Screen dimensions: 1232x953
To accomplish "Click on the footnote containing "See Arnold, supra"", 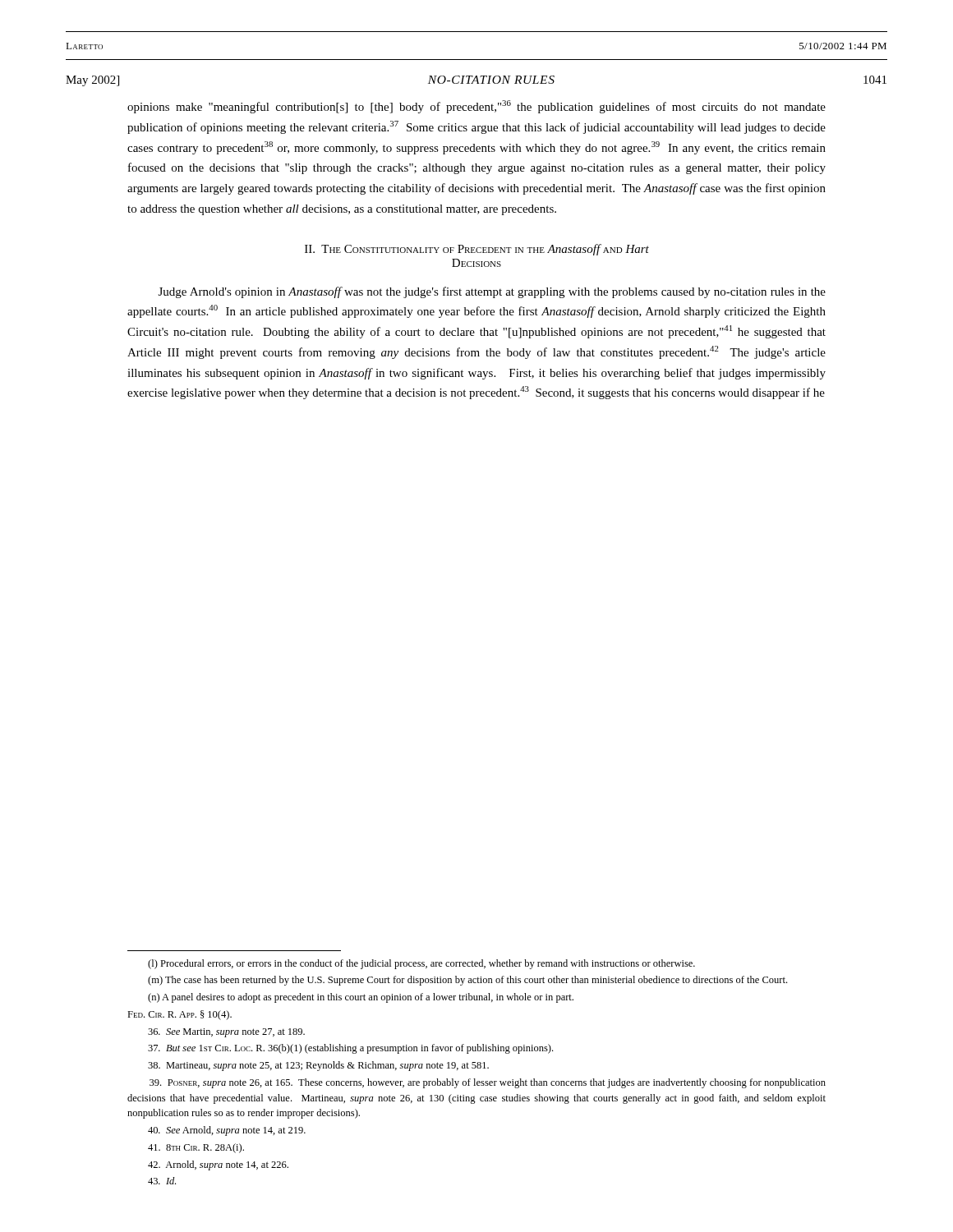I will click(217, 1130).
